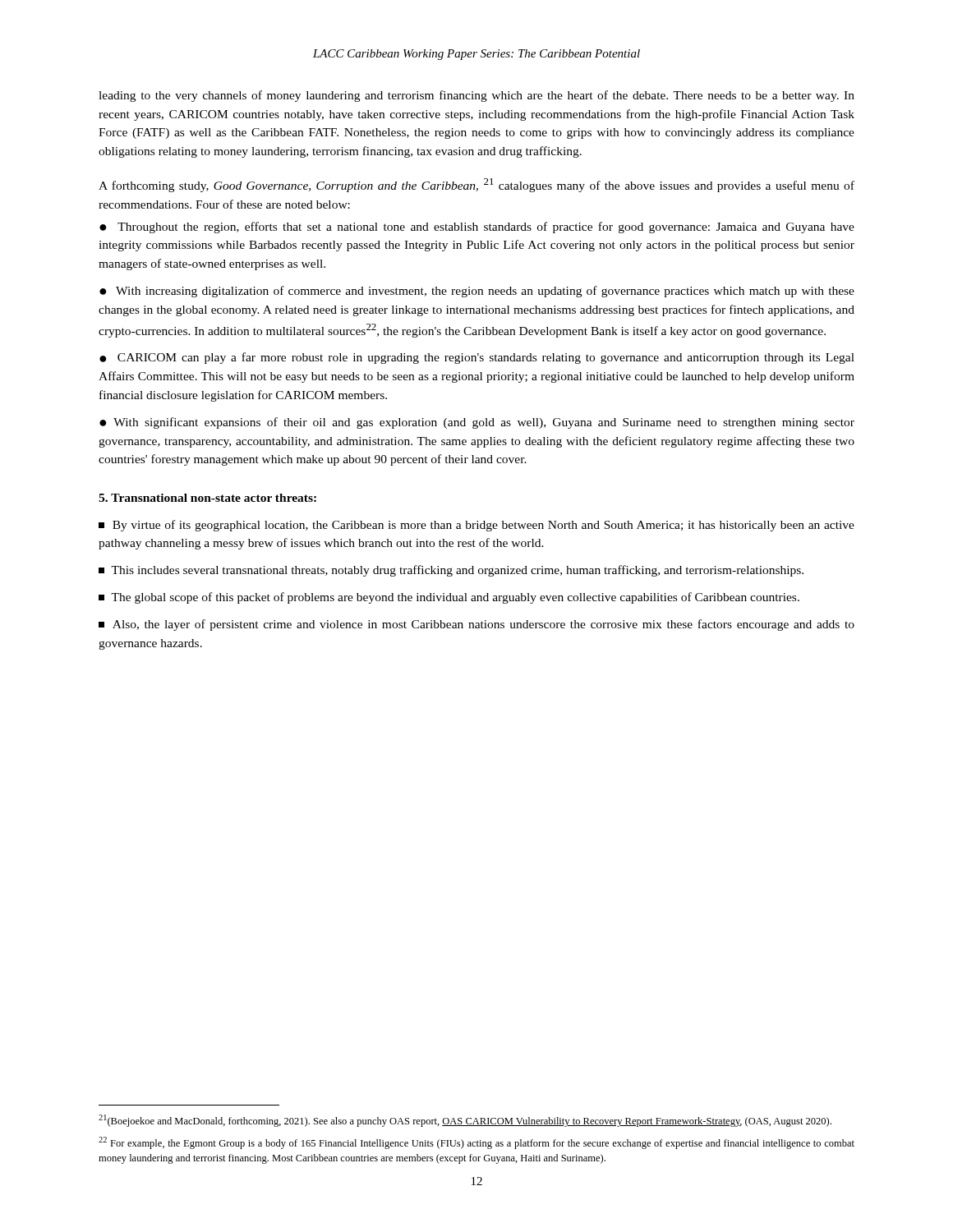Select the list item that says "●With significant expansions of their oil"

pos(476,440)
